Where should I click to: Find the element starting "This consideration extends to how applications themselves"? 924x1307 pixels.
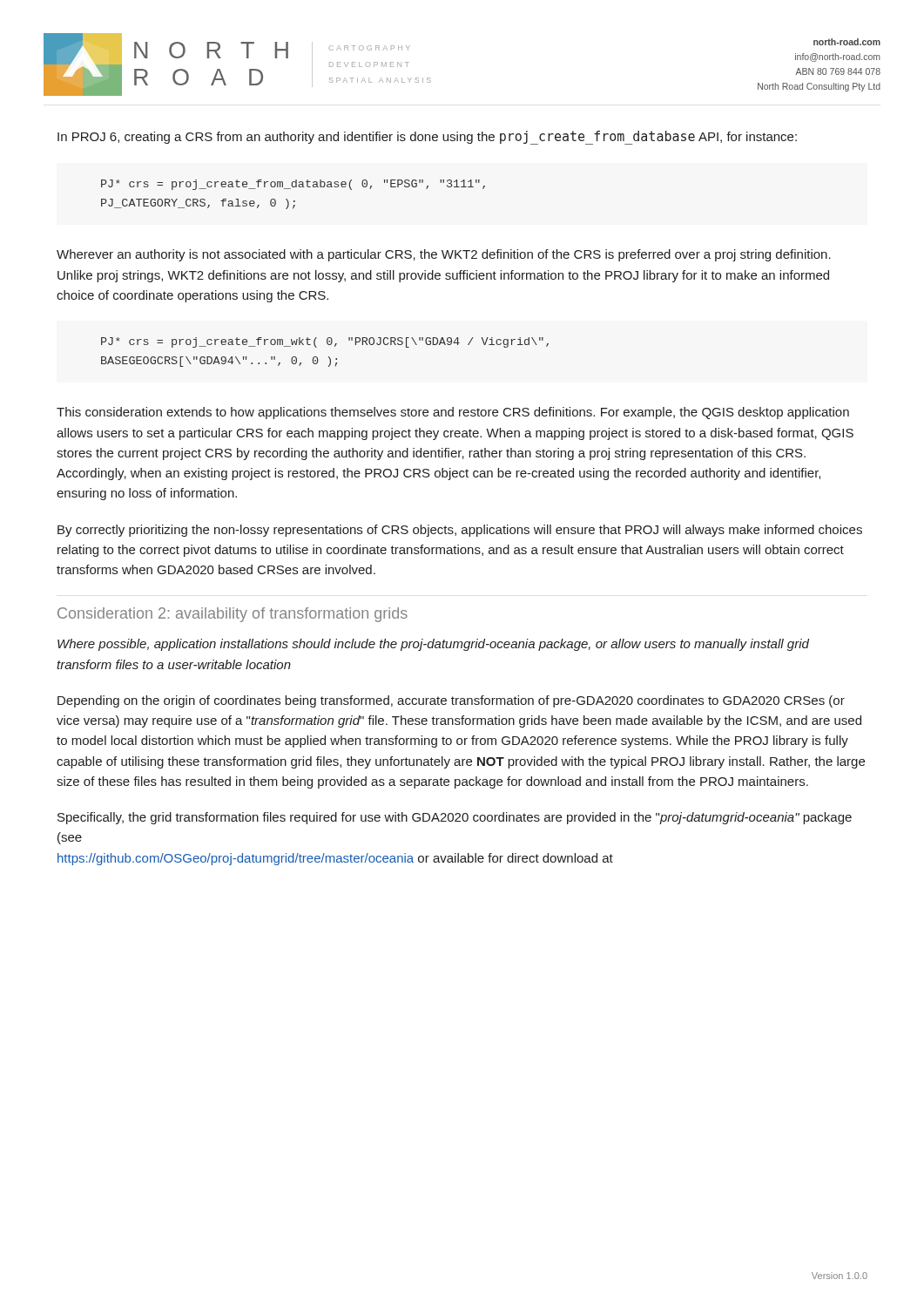(462, 453)
